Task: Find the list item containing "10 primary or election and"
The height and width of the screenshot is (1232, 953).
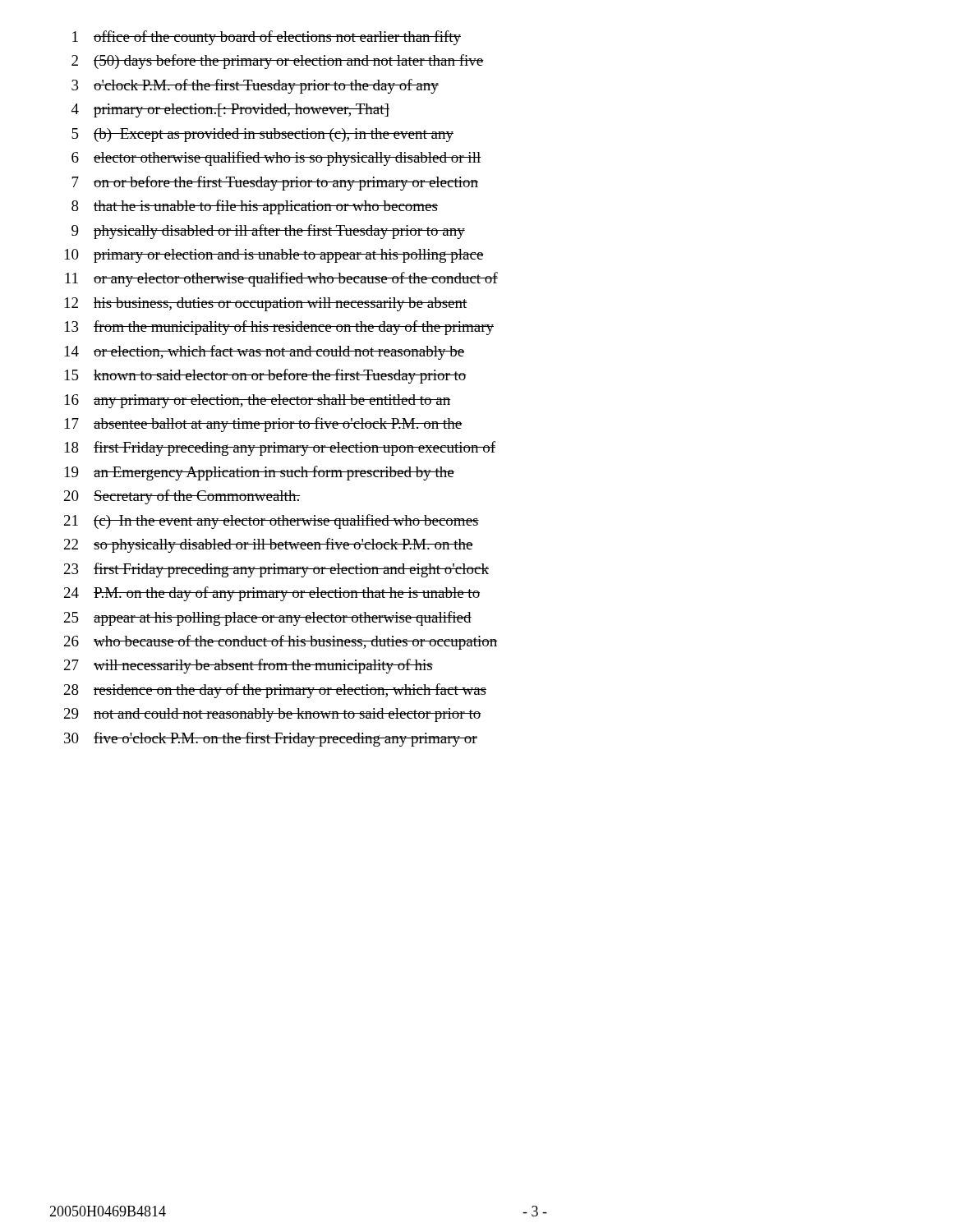Action: click(266, 254)
